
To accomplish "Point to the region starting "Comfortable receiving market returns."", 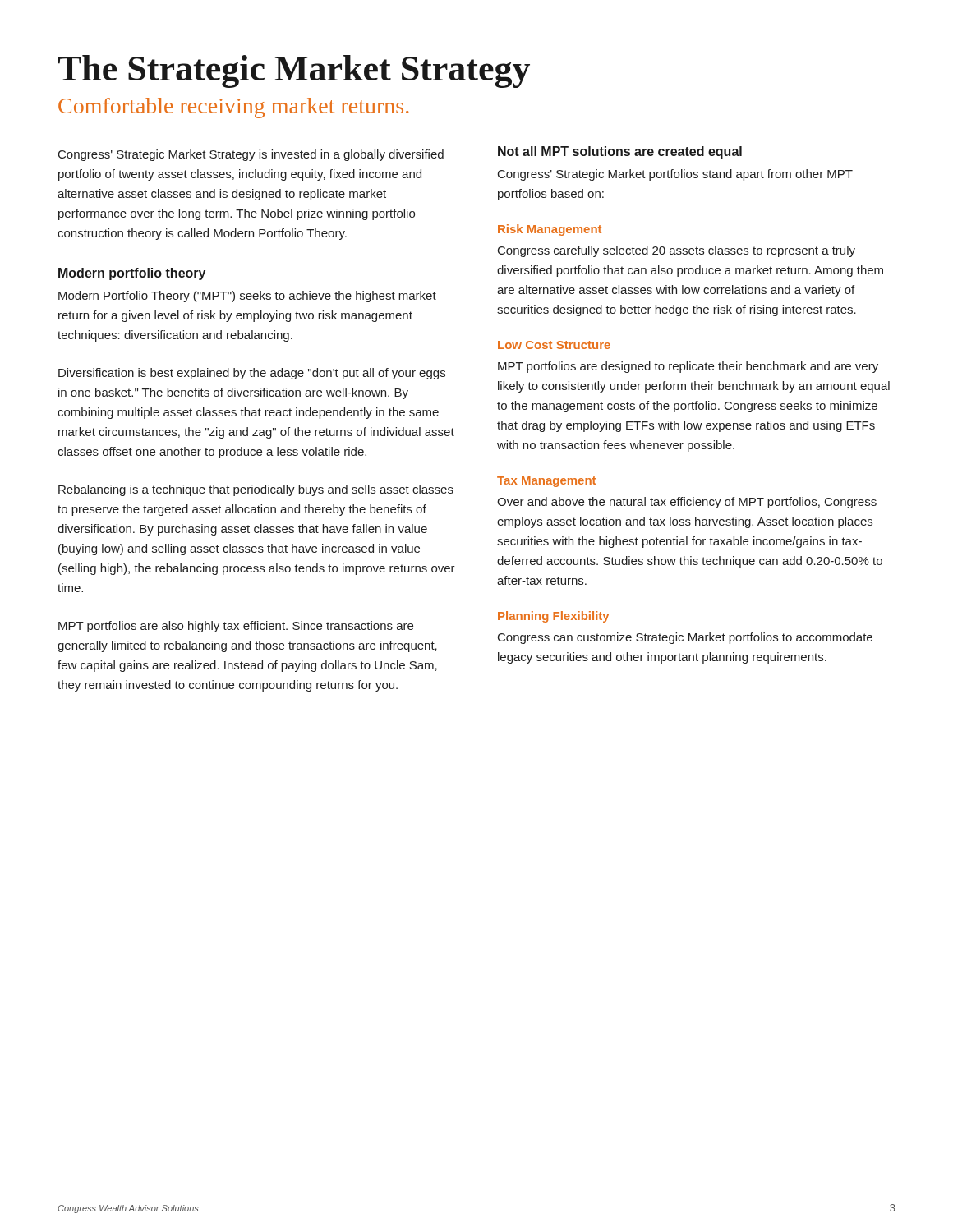I will (x=234, y=106).
